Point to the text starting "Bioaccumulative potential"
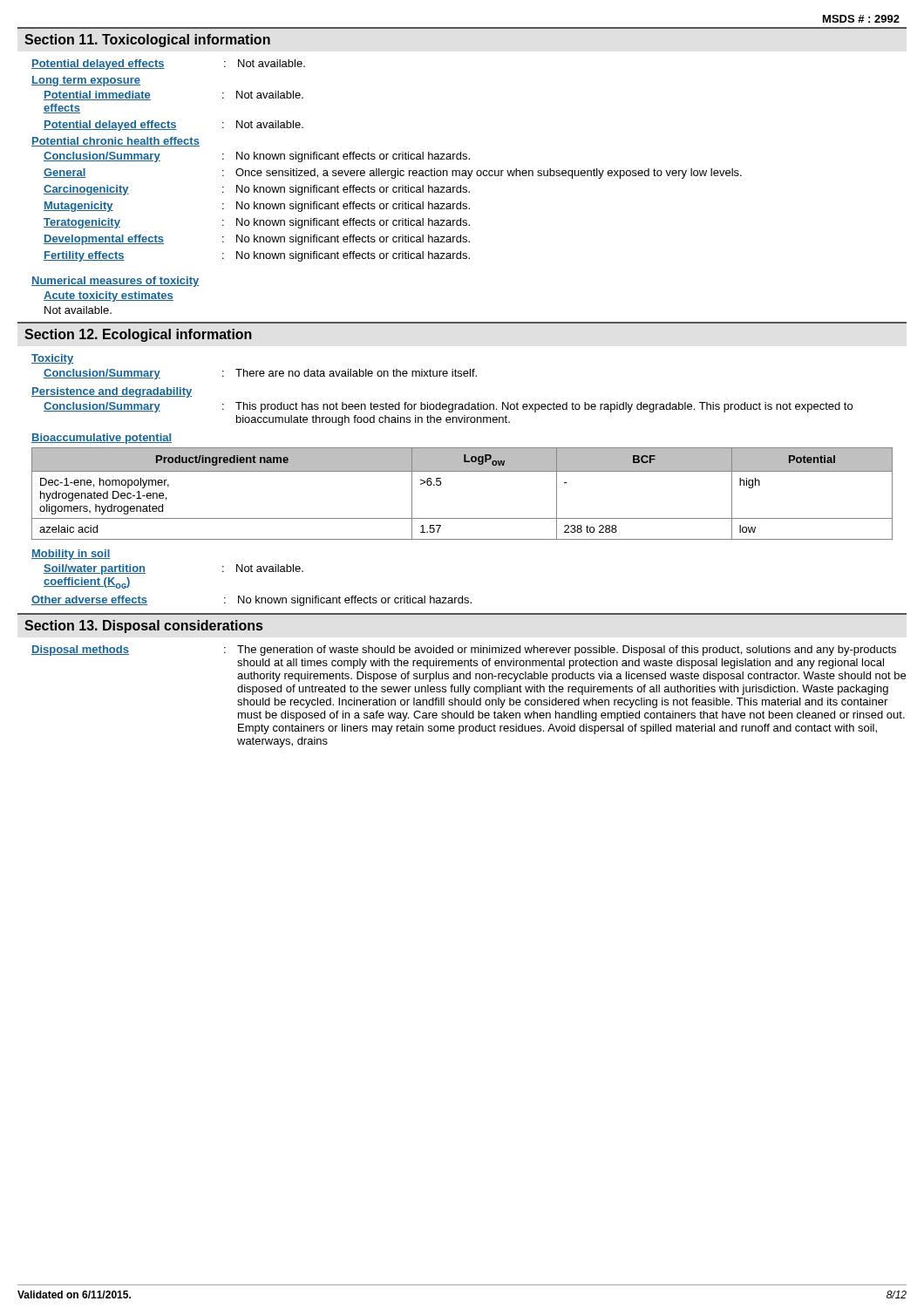Image resolution: width=924 pixels, height=1308 pixels. (x=102, y=437)
